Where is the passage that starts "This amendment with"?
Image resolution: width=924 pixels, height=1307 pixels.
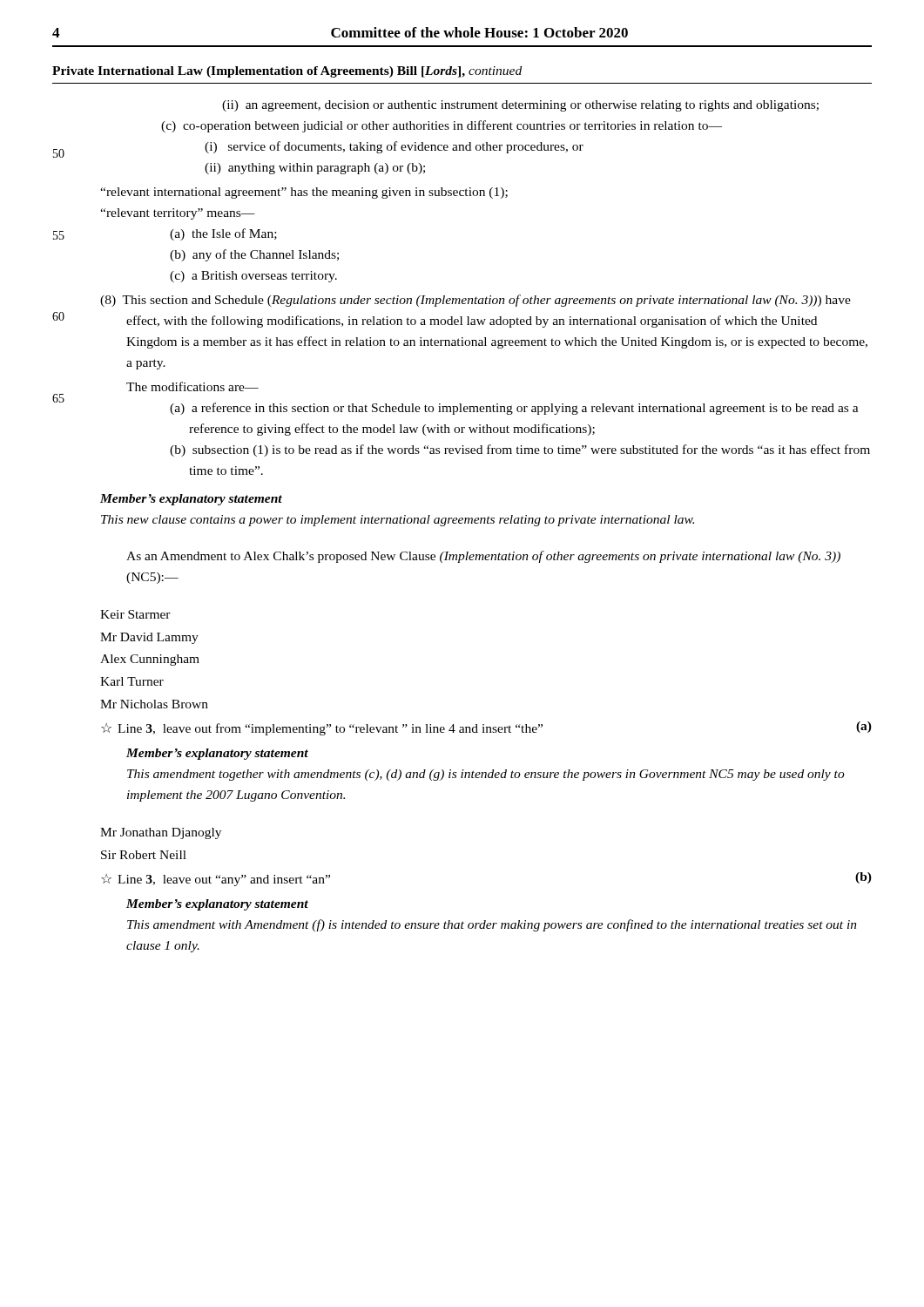[x=492, y=935]
